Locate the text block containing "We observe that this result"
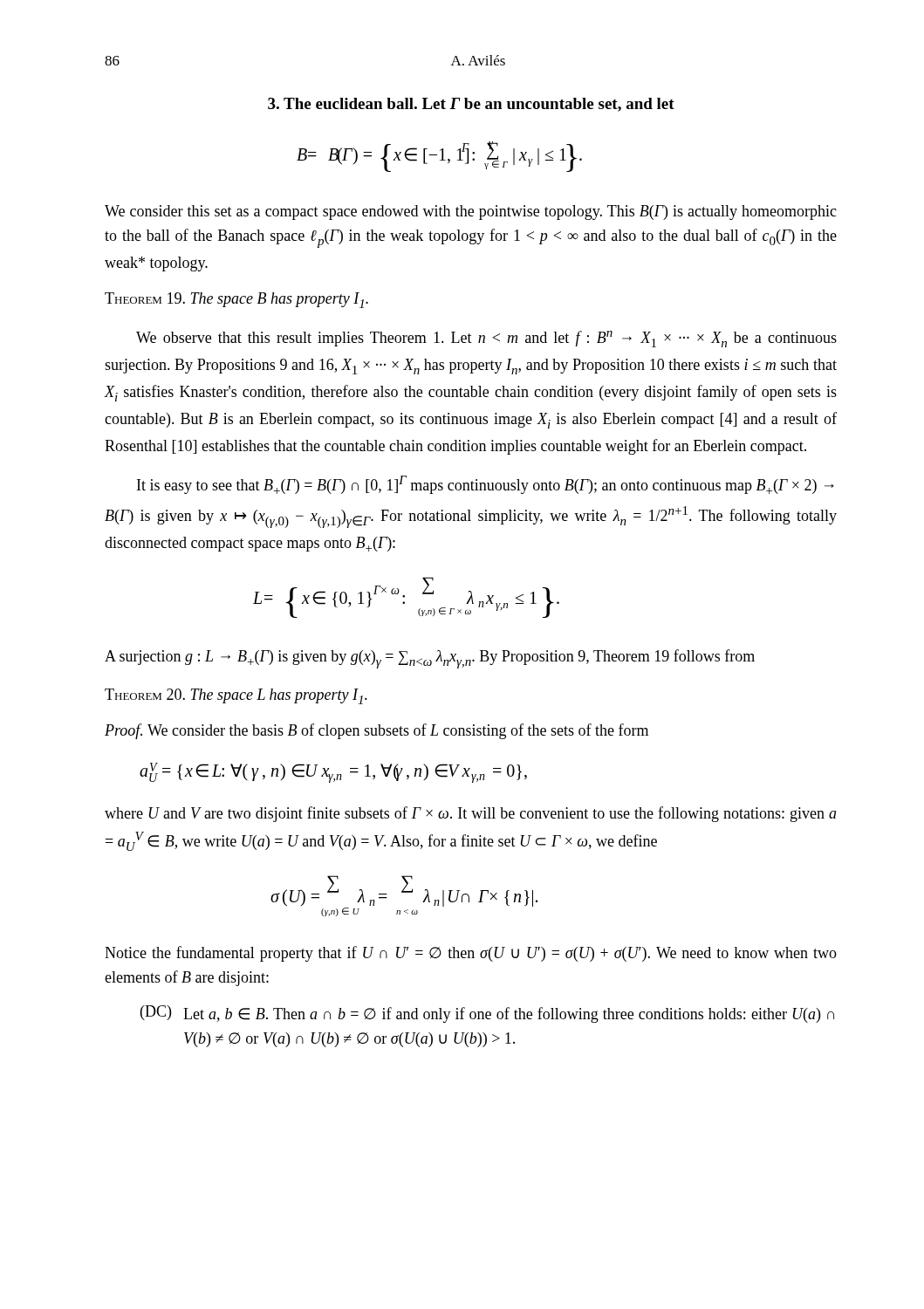Screen dimensions: 1309x924 471,391
